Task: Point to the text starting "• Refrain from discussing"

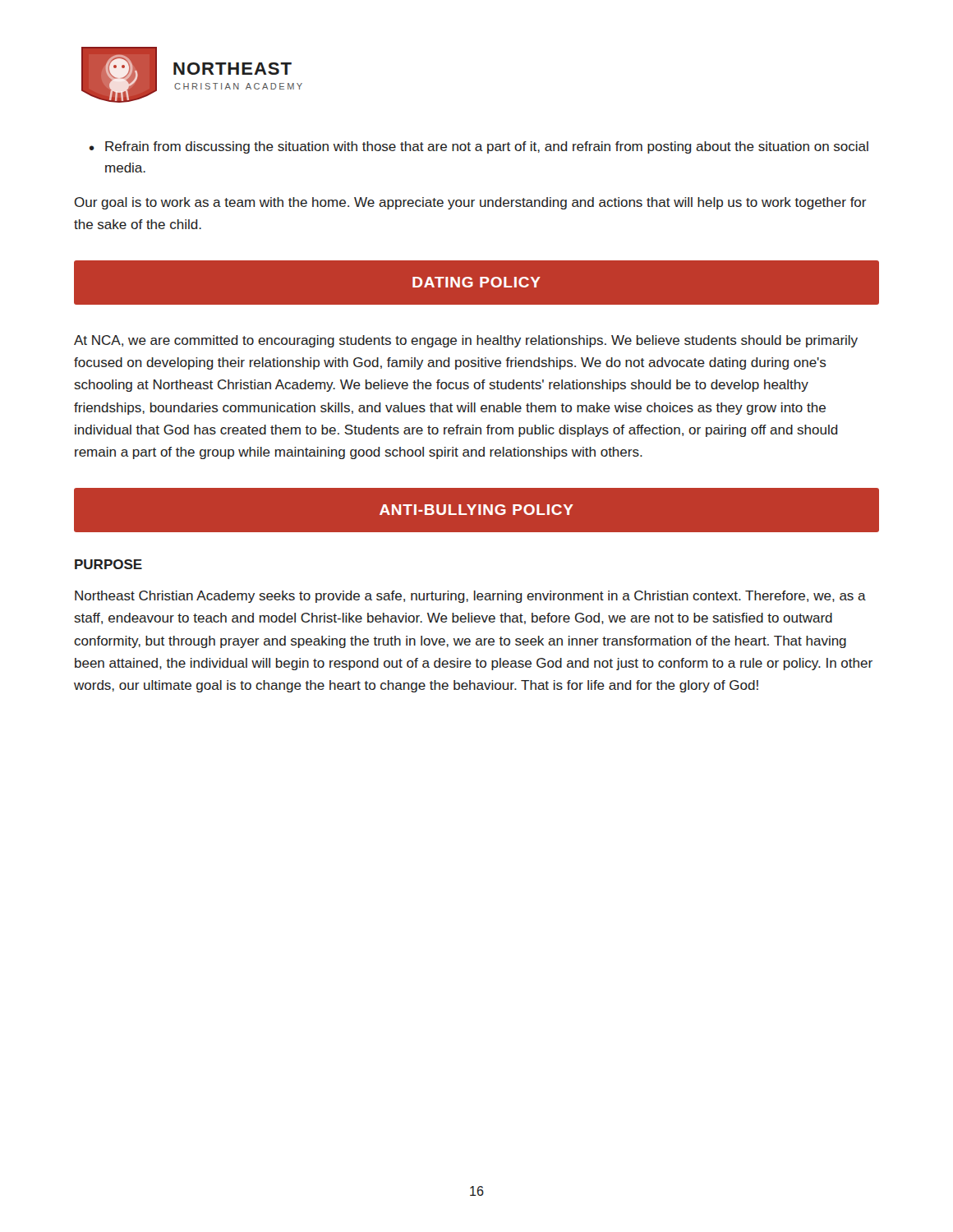Action: (x=484, y=158)
